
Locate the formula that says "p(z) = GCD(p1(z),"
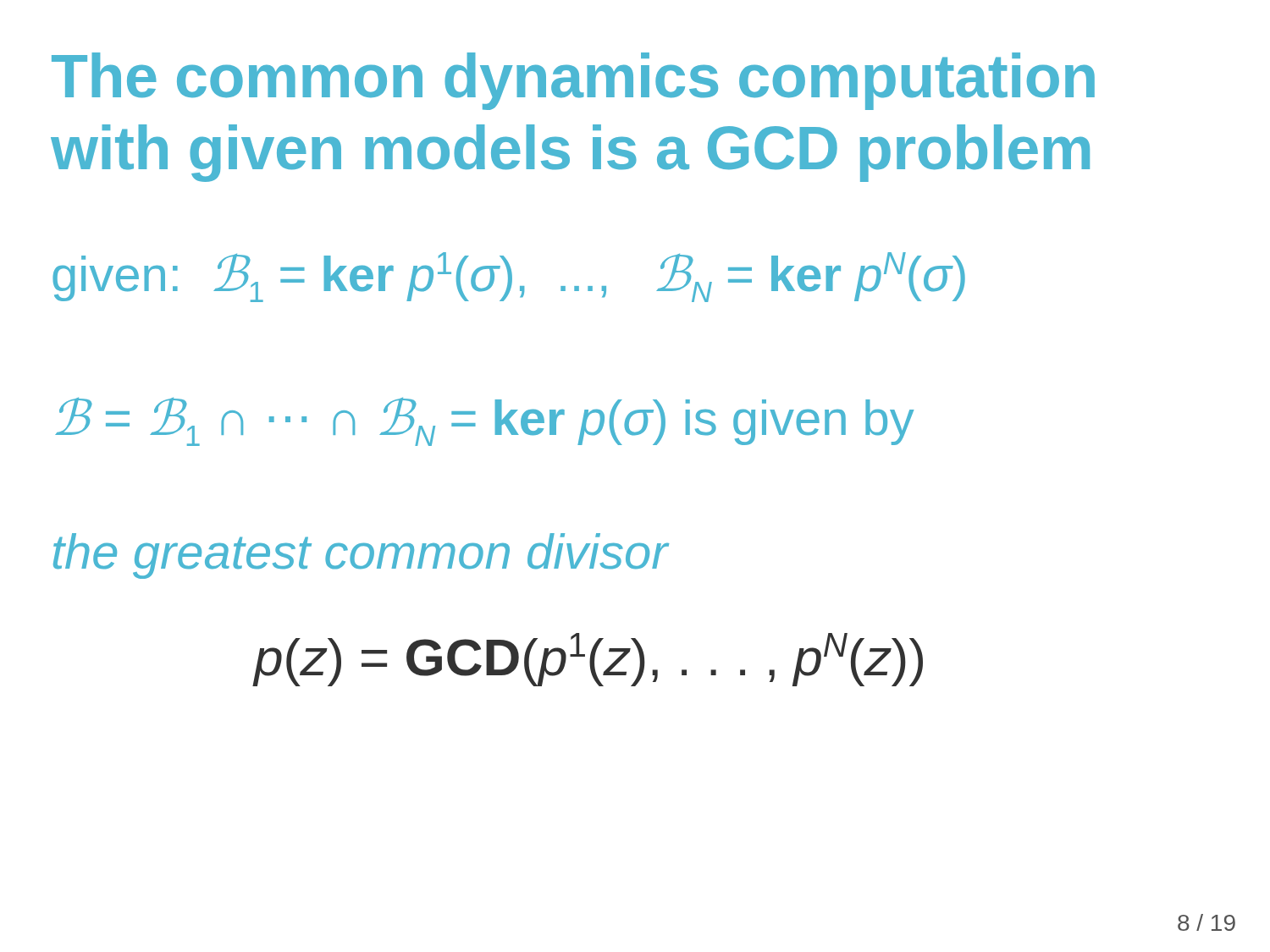(x=590, y=656)
